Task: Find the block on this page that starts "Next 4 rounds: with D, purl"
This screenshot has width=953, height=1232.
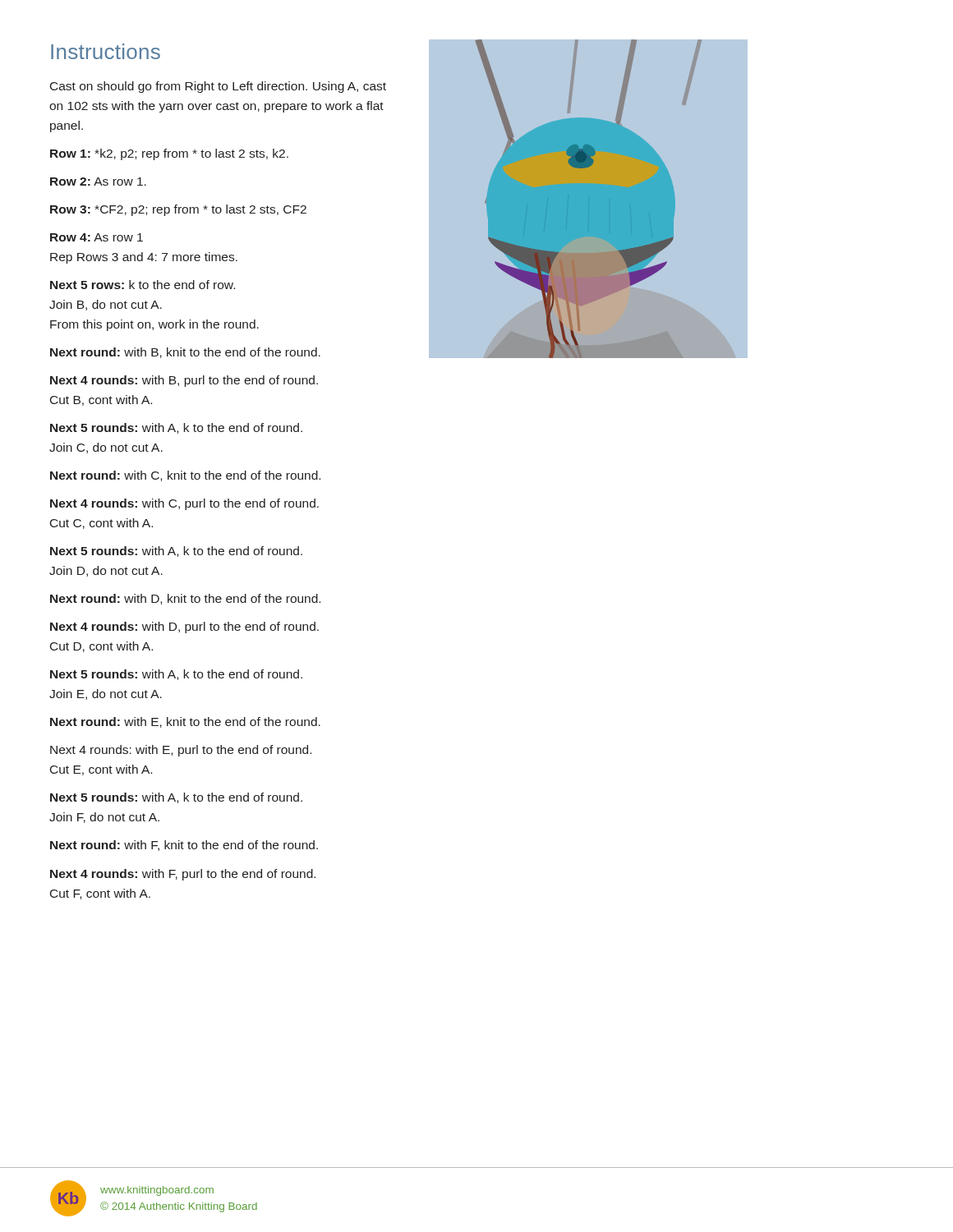Action: click(184, 636)
